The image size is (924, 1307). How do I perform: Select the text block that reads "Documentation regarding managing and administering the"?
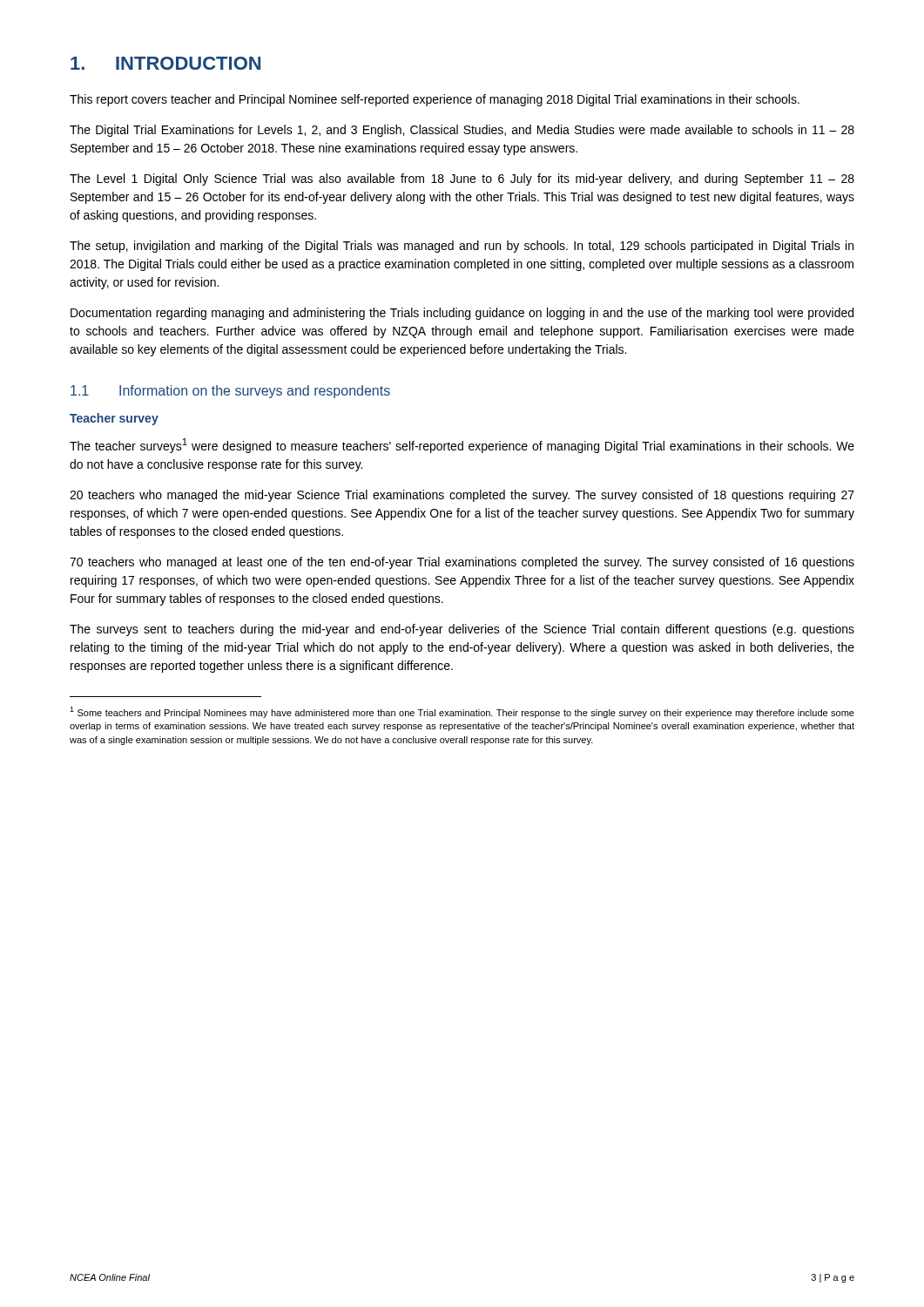[x=462, y=332]
